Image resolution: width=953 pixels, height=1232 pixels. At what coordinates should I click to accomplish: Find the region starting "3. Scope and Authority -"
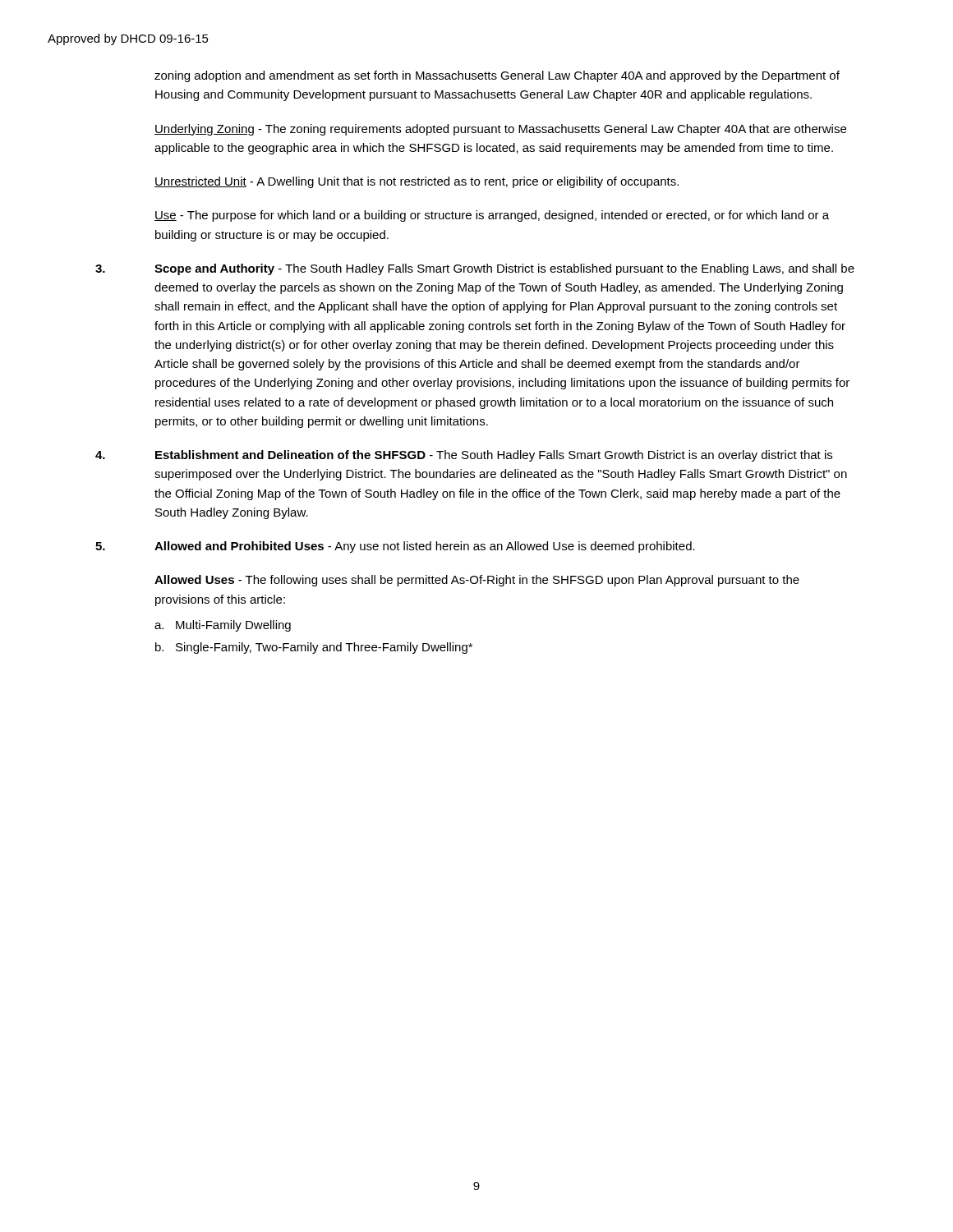[x=476, y=344]
